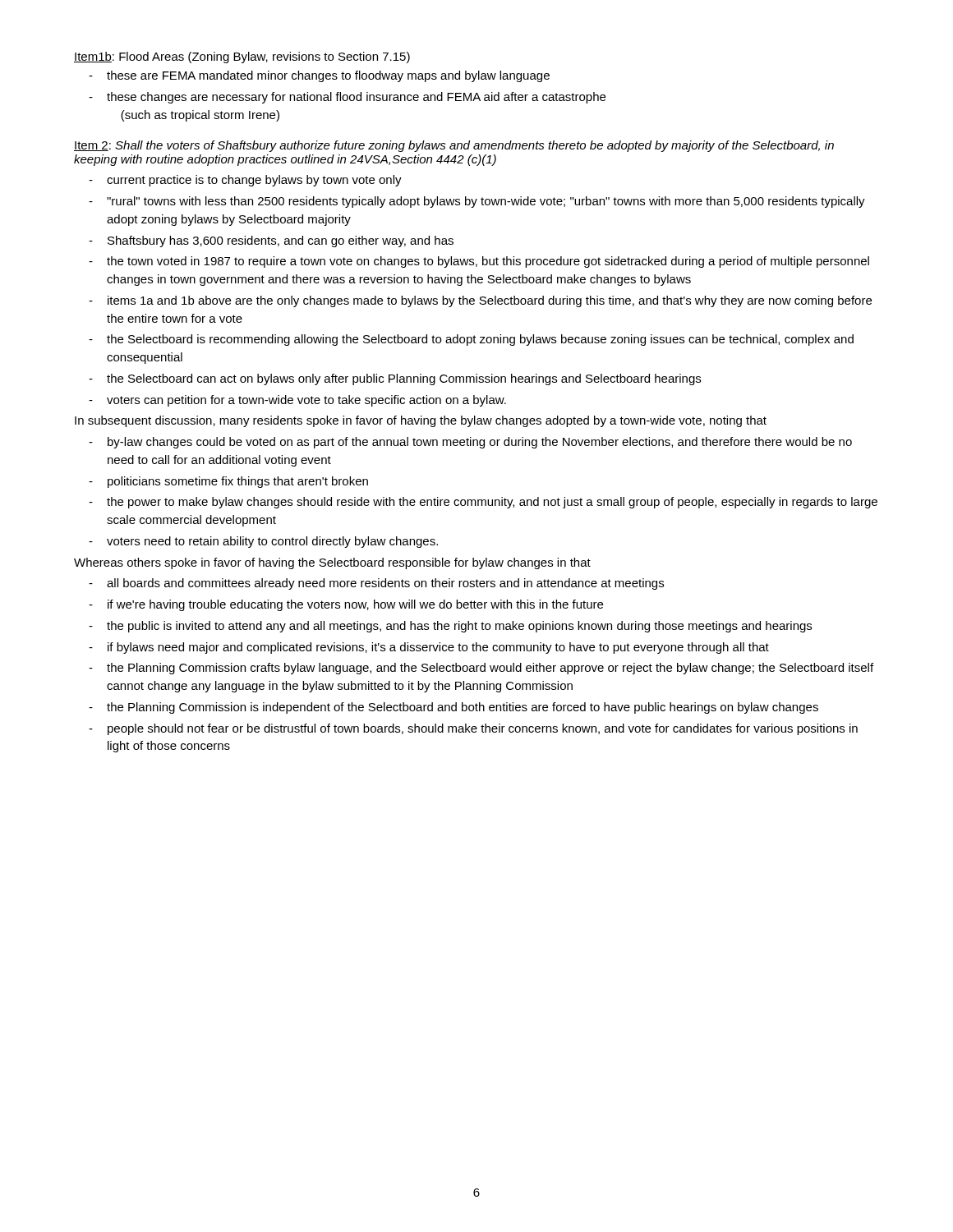
Task: Locate the text block starting "these are FEMA mandated minor changes to"
Action: pos(328,75)
